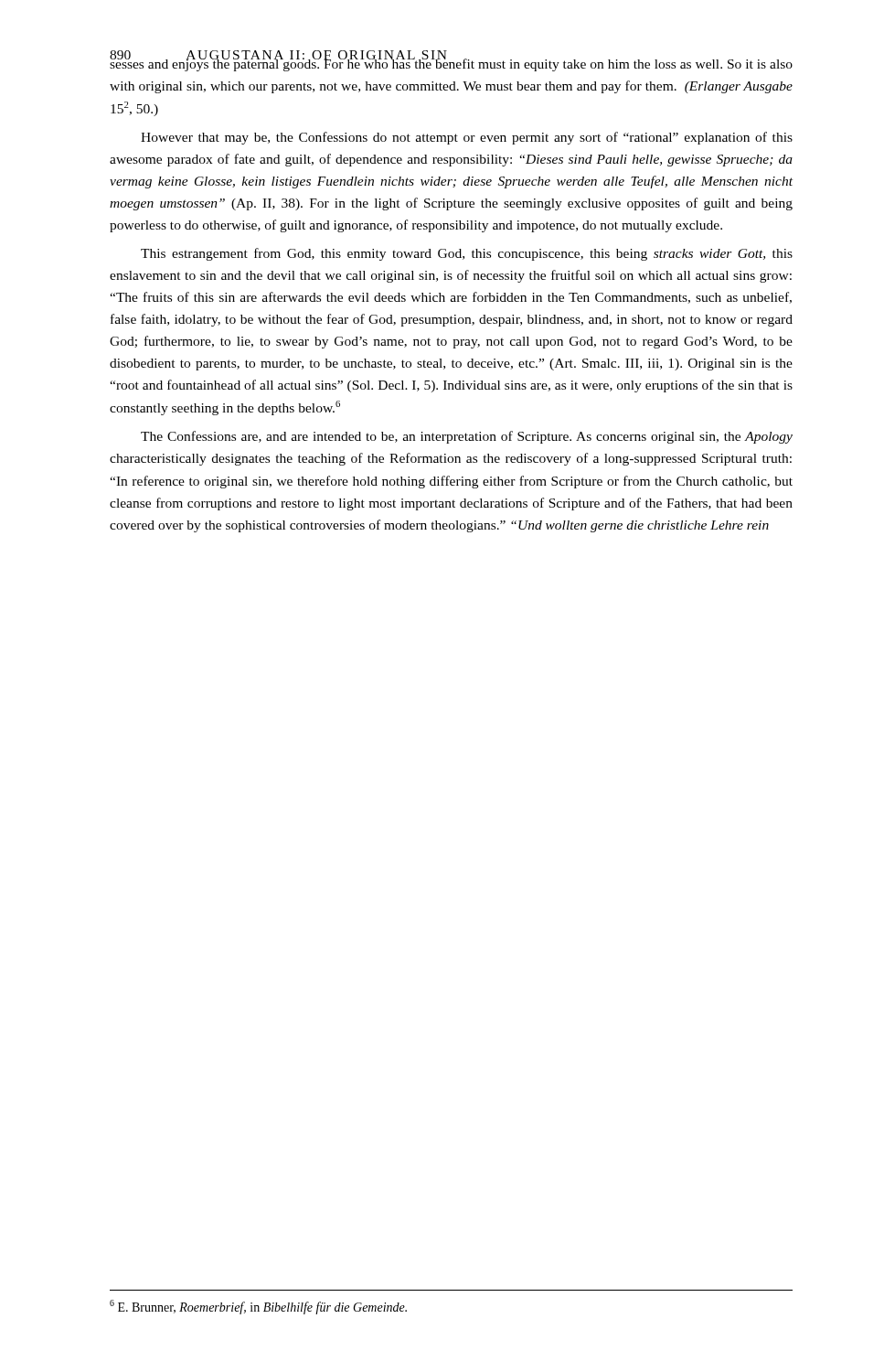
Task: Locate the element starting "However that may be, the Confessions"
Action: (451, 181)
